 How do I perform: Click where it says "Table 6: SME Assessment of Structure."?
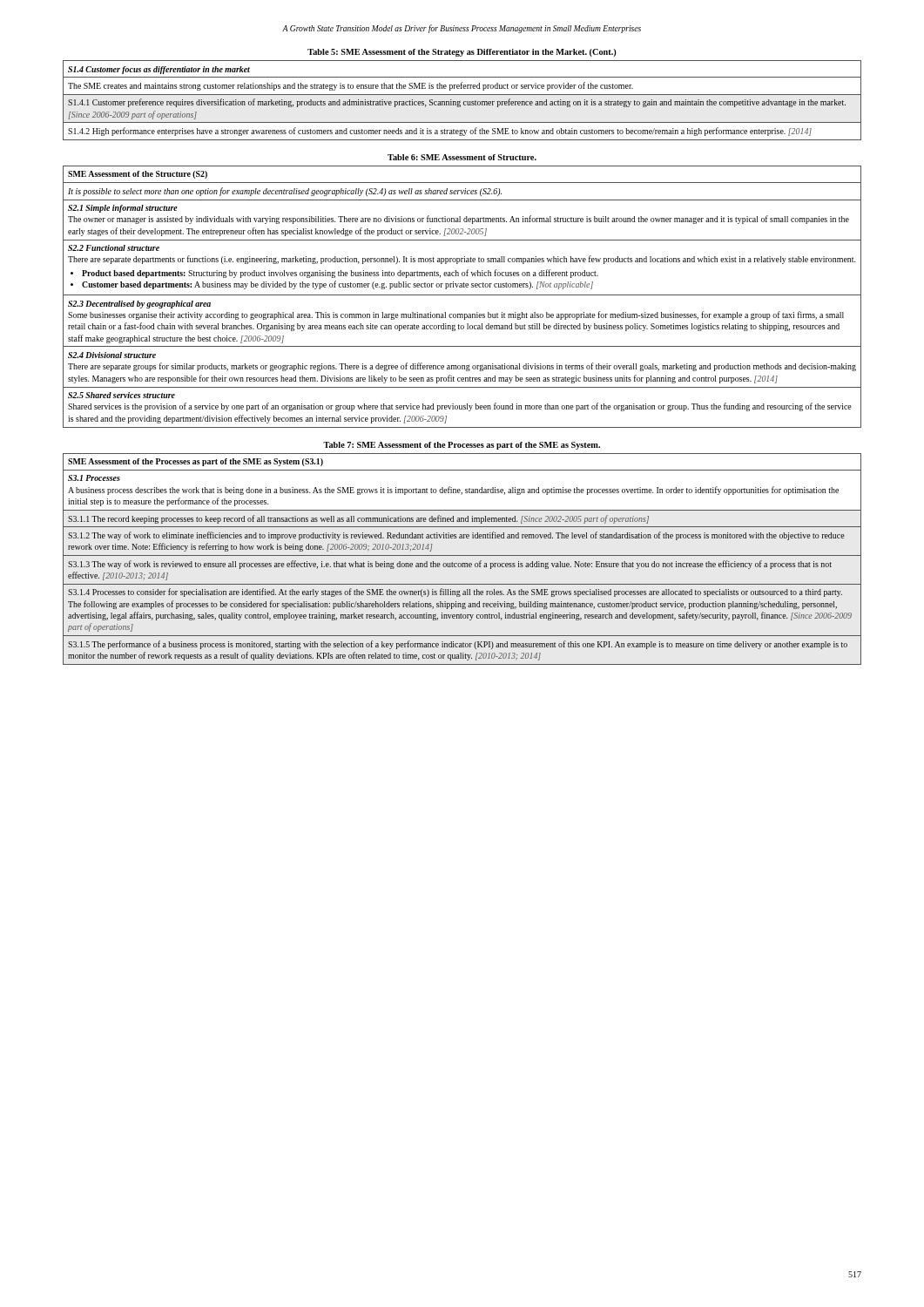[462, 157]
